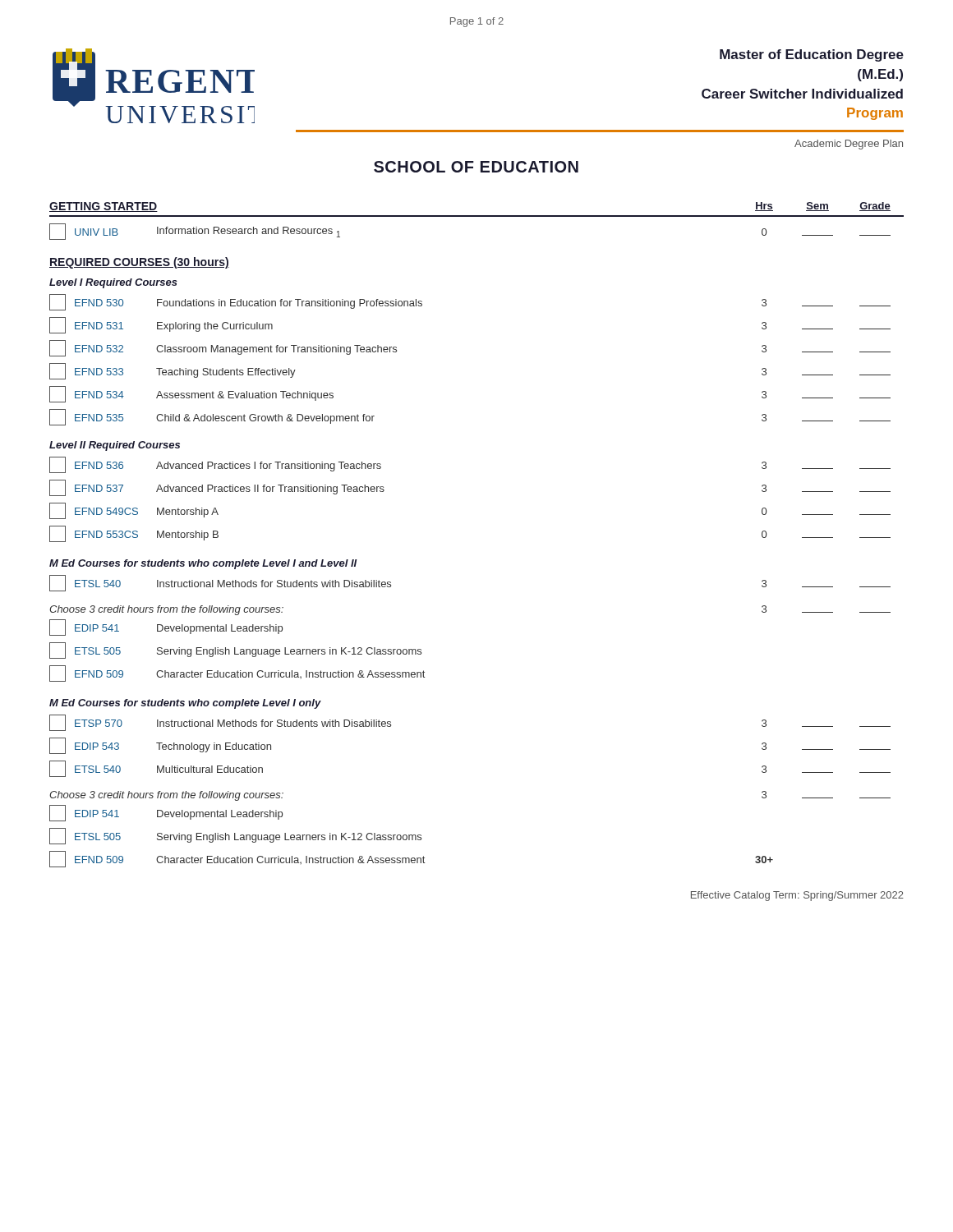This screenshot has width=953, height=1232.
Task: Locate the table with the text "UNIV LIB Information"
Action: [476, 232]
